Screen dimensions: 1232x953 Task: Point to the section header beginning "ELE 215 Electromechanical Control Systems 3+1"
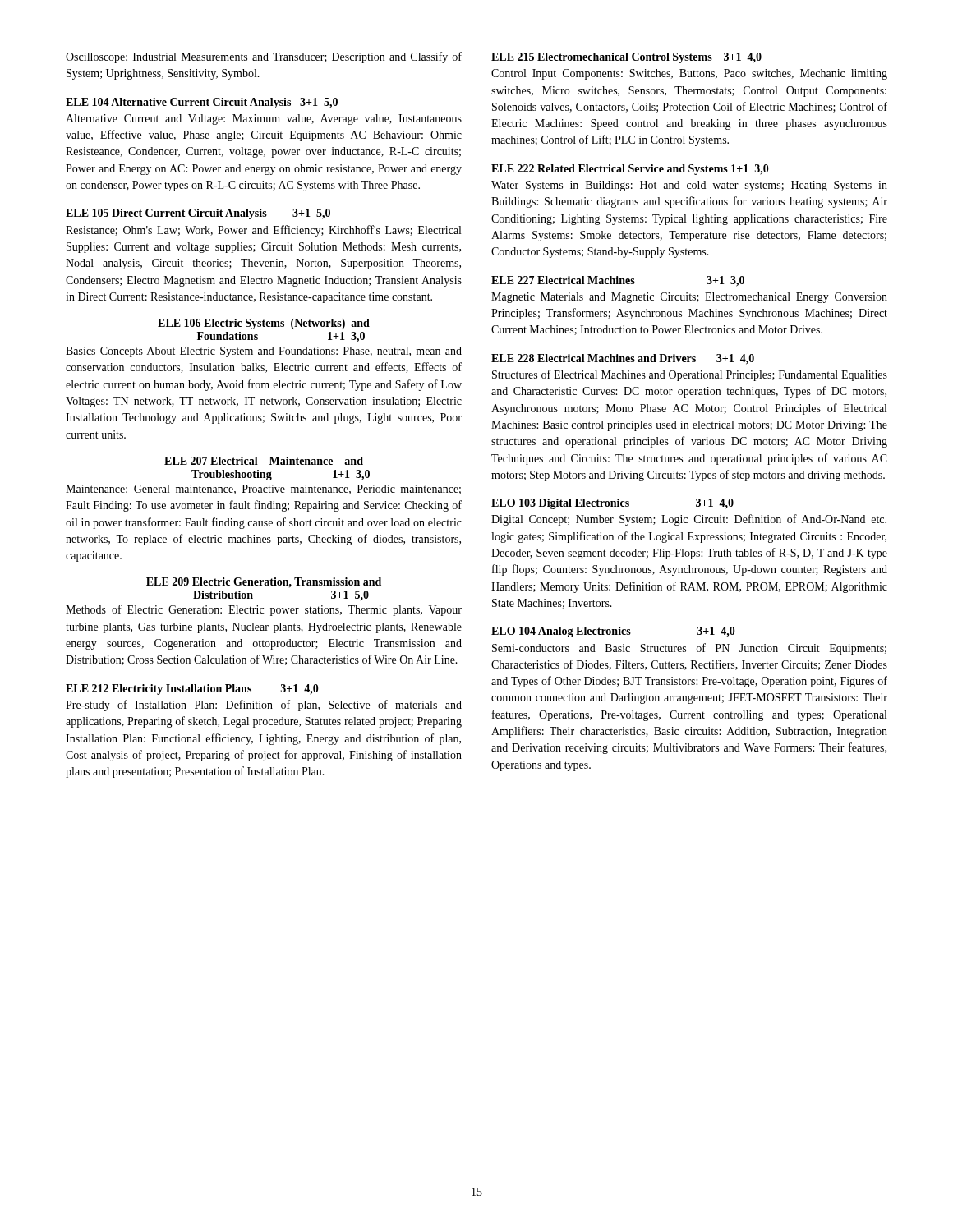(x=689, y=99)
